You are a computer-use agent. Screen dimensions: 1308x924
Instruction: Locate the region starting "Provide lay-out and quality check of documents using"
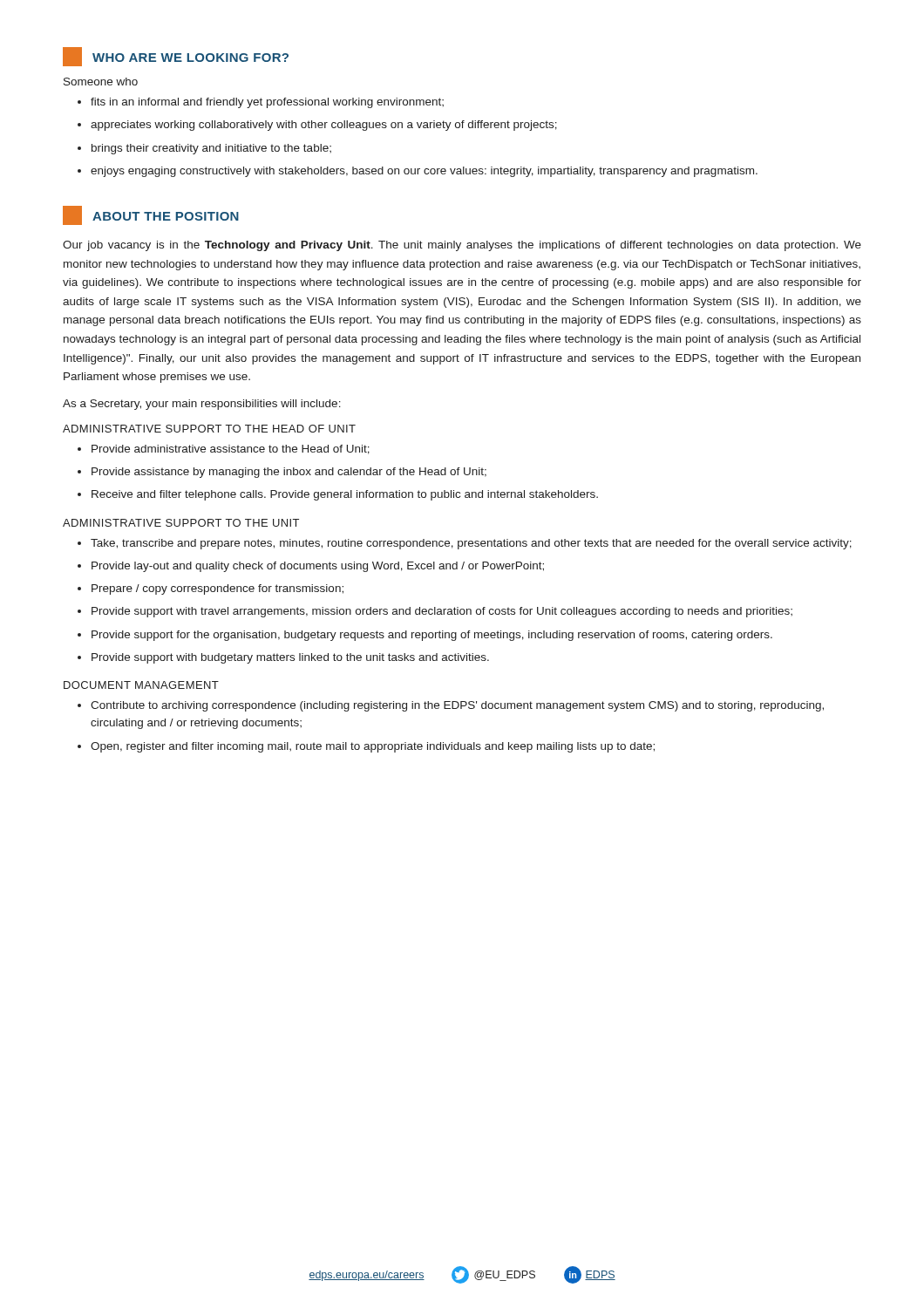pyautogui.click(x=318, y=565)
